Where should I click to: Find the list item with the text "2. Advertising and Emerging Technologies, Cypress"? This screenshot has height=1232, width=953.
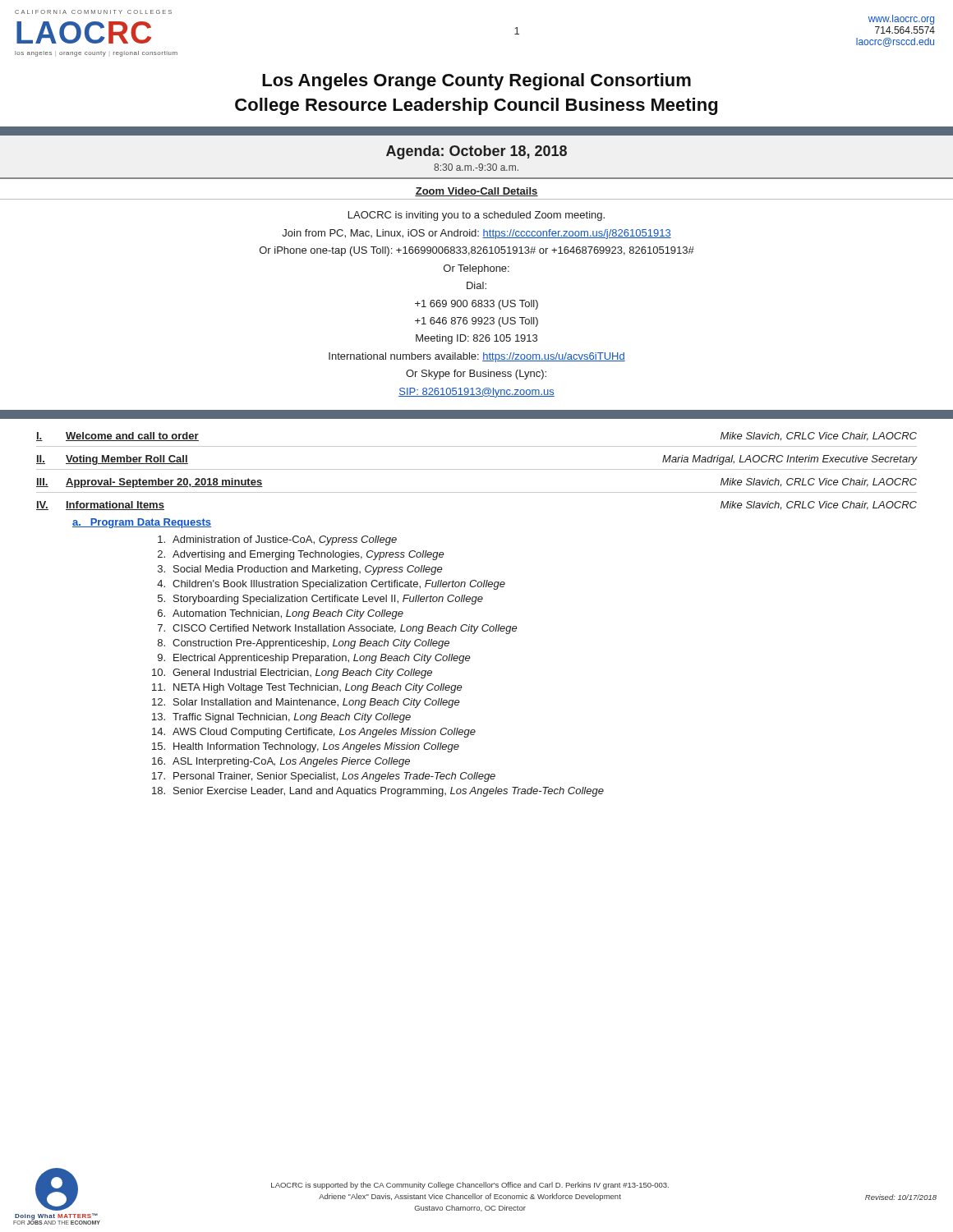(294, 554)
